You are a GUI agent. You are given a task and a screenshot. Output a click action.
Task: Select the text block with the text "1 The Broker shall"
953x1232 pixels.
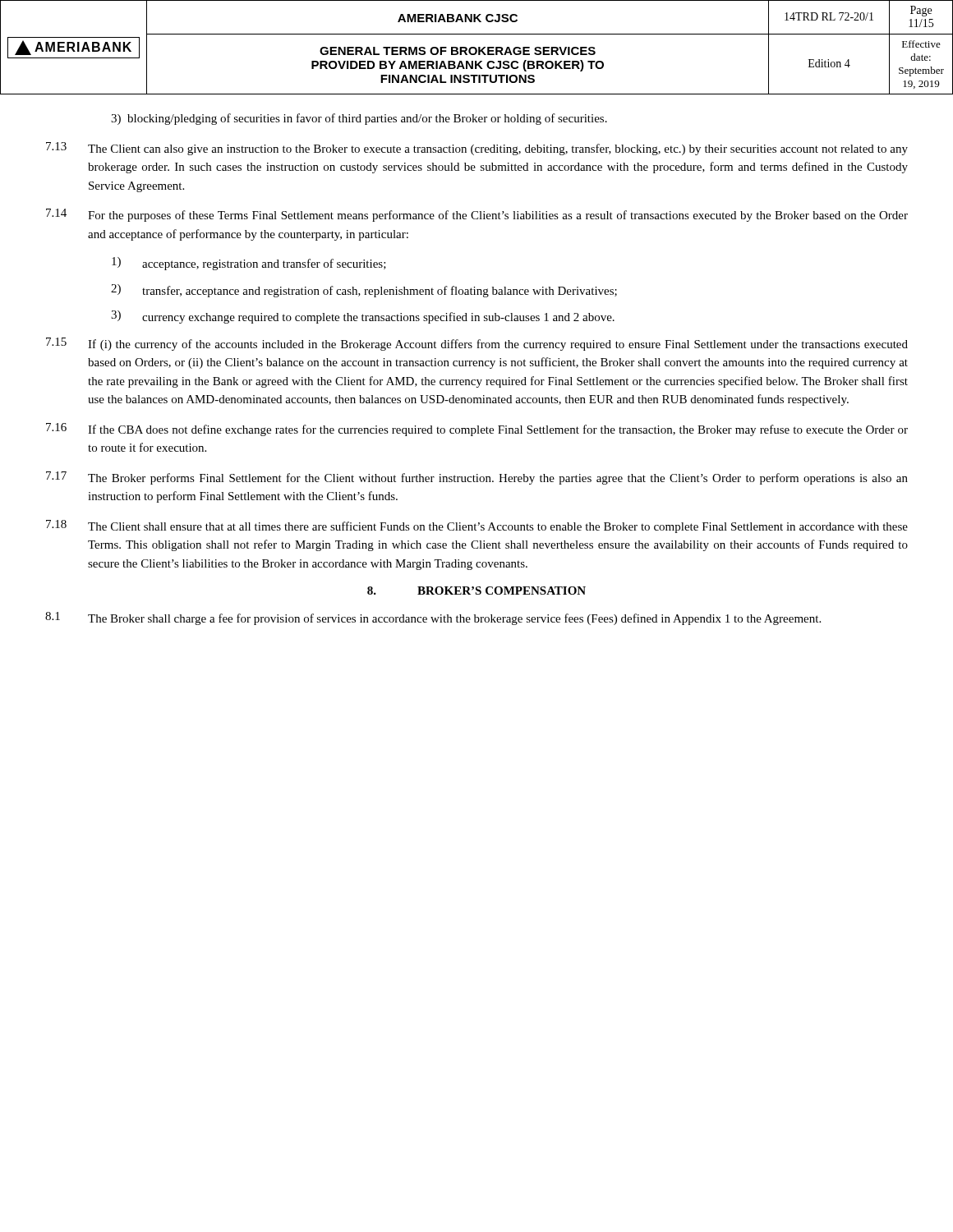coord(476,619)
